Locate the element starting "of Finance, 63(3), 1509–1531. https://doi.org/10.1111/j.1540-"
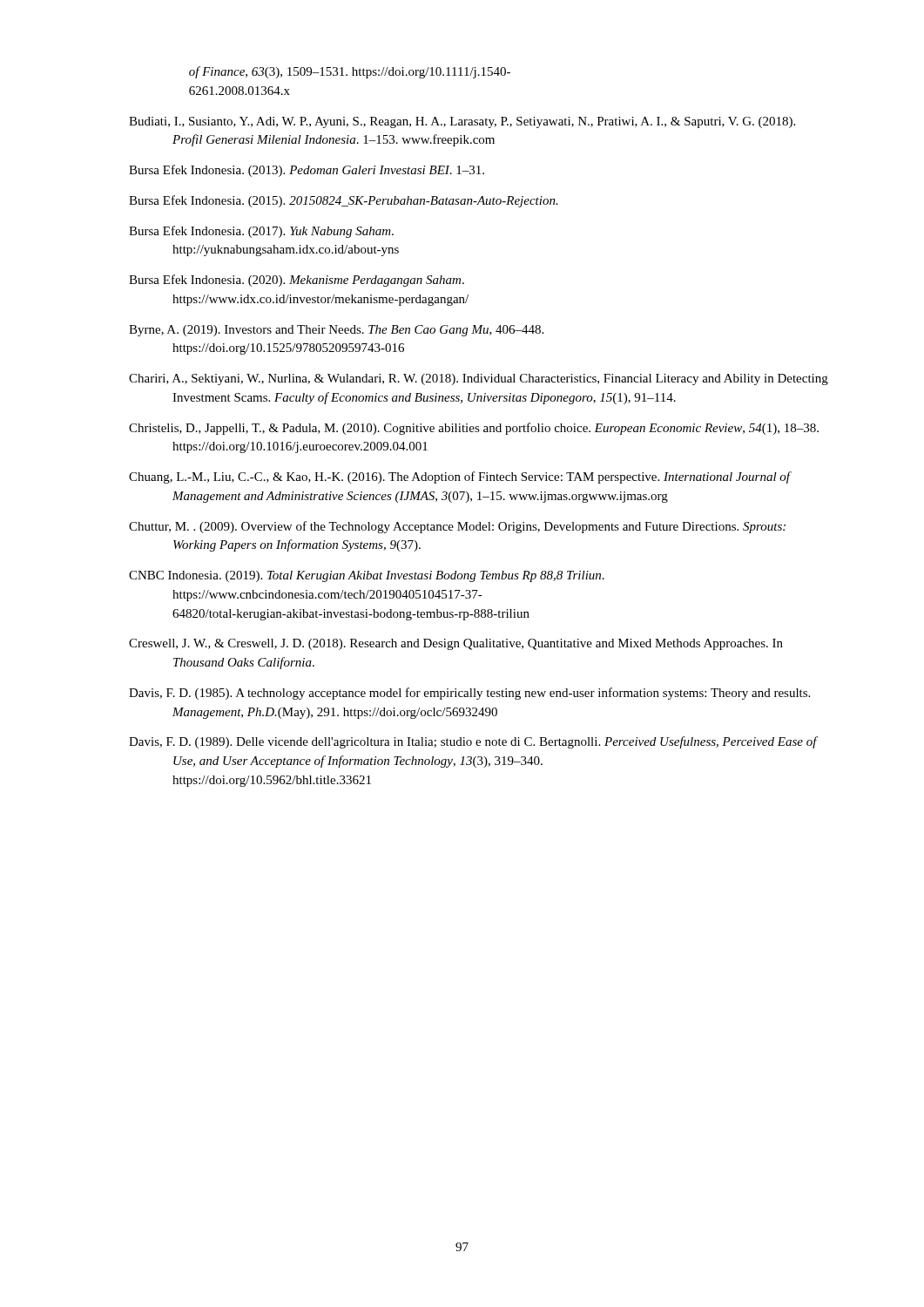 coord(342,81)
